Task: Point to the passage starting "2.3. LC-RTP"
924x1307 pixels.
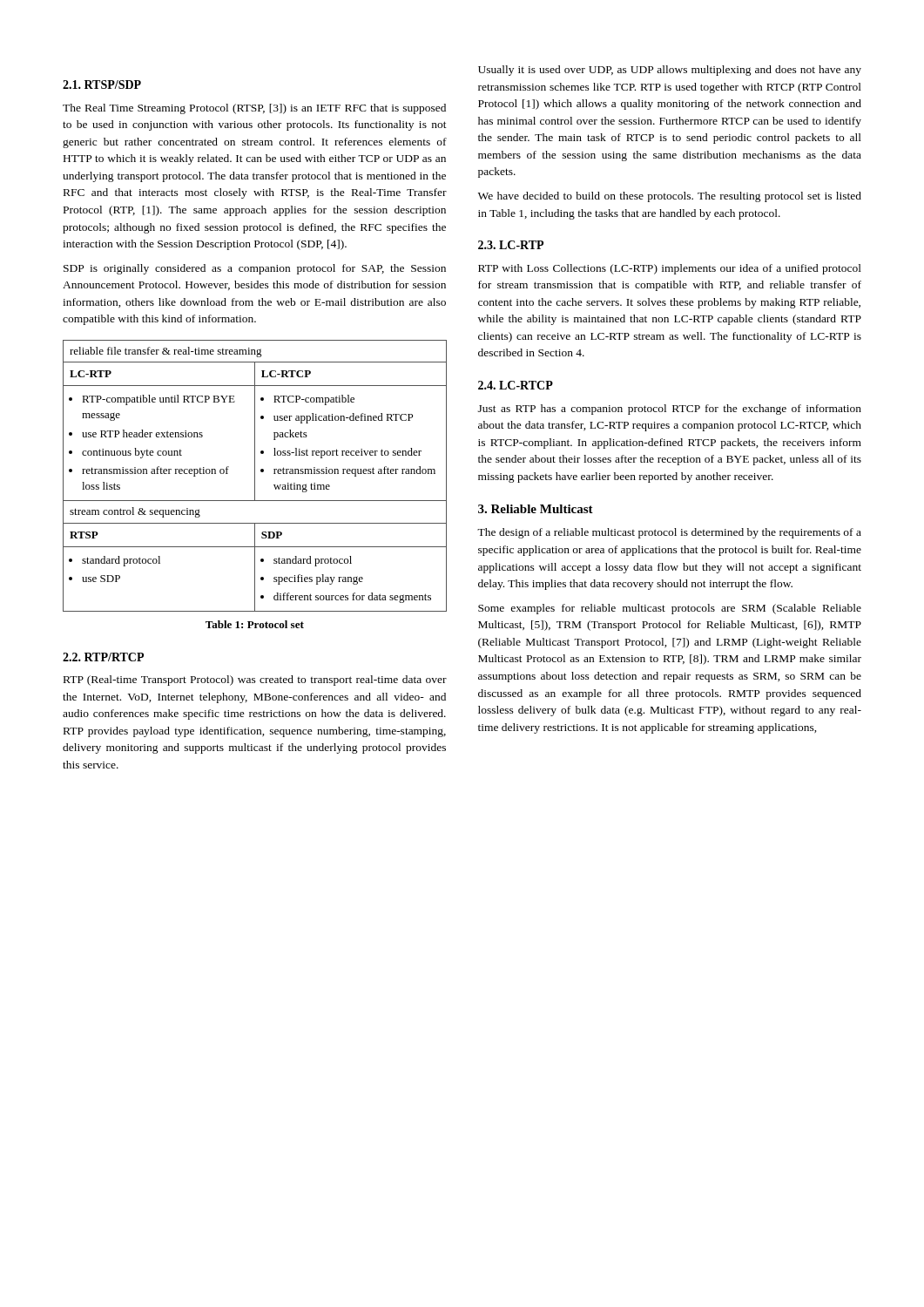Action: pyautogui.click(x=511, y=245)
